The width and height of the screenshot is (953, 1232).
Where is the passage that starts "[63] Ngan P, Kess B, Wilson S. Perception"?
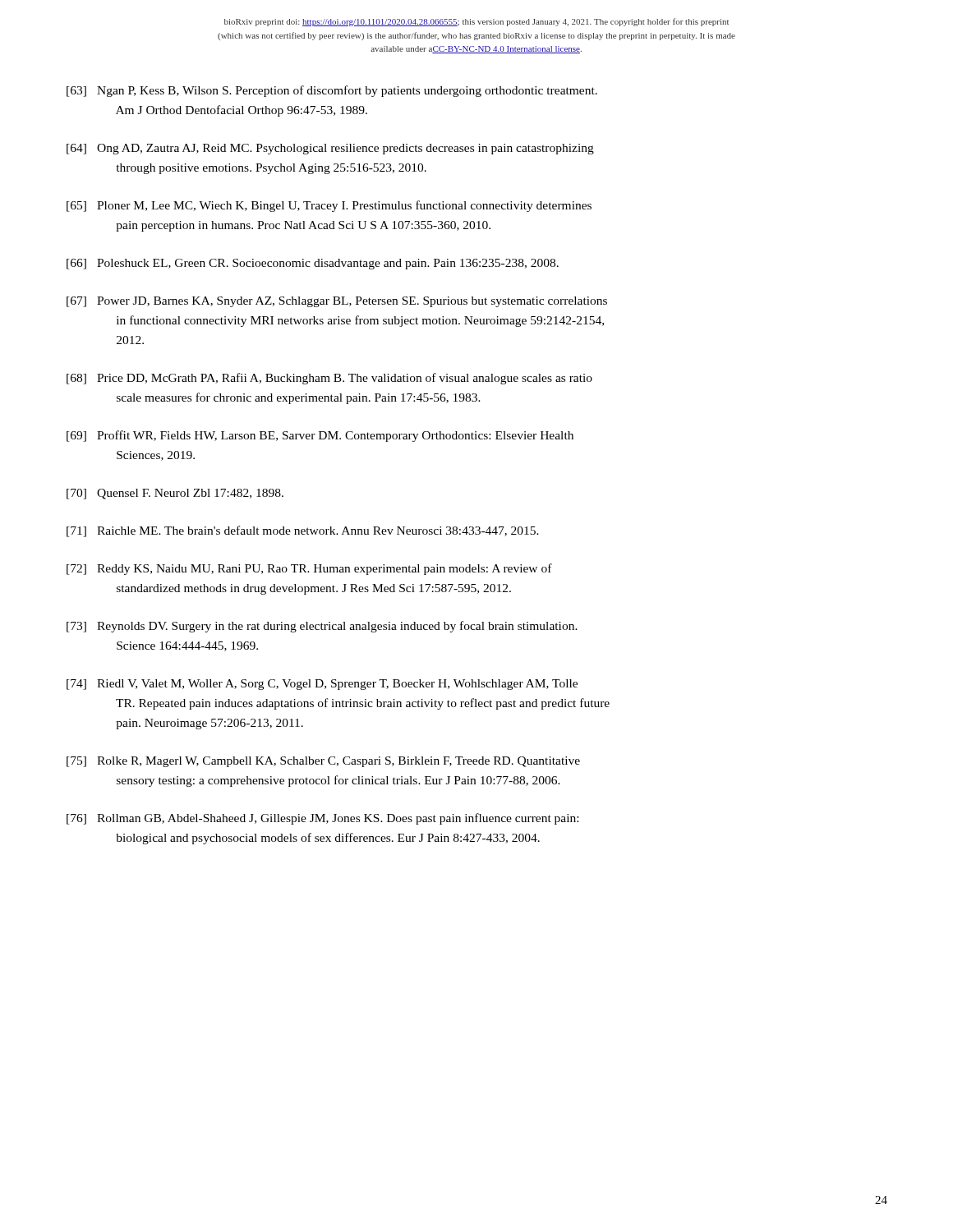click(x=476, y=100)
